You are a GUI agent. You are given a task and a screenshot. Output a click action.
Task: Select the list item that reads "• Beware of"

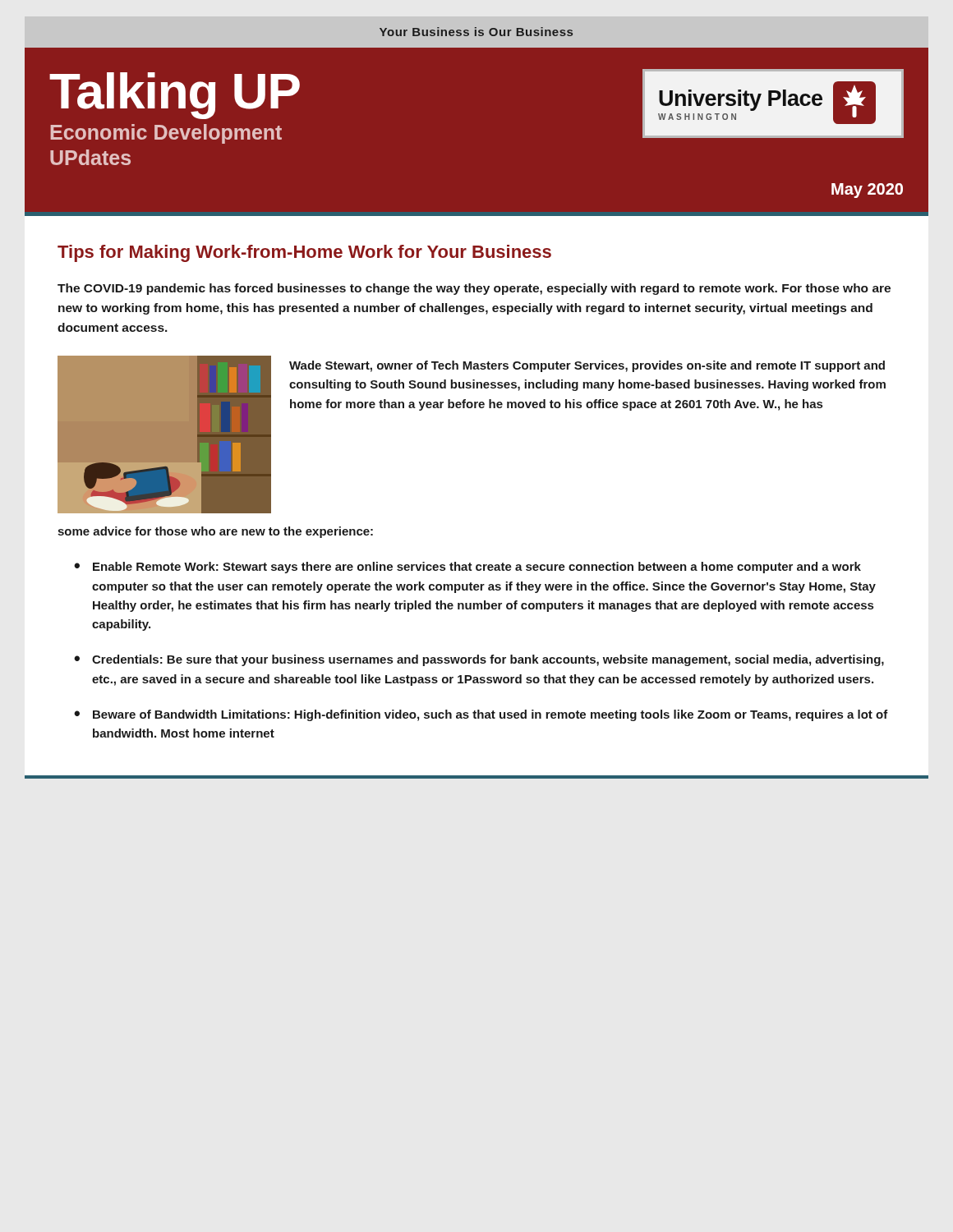485,724
